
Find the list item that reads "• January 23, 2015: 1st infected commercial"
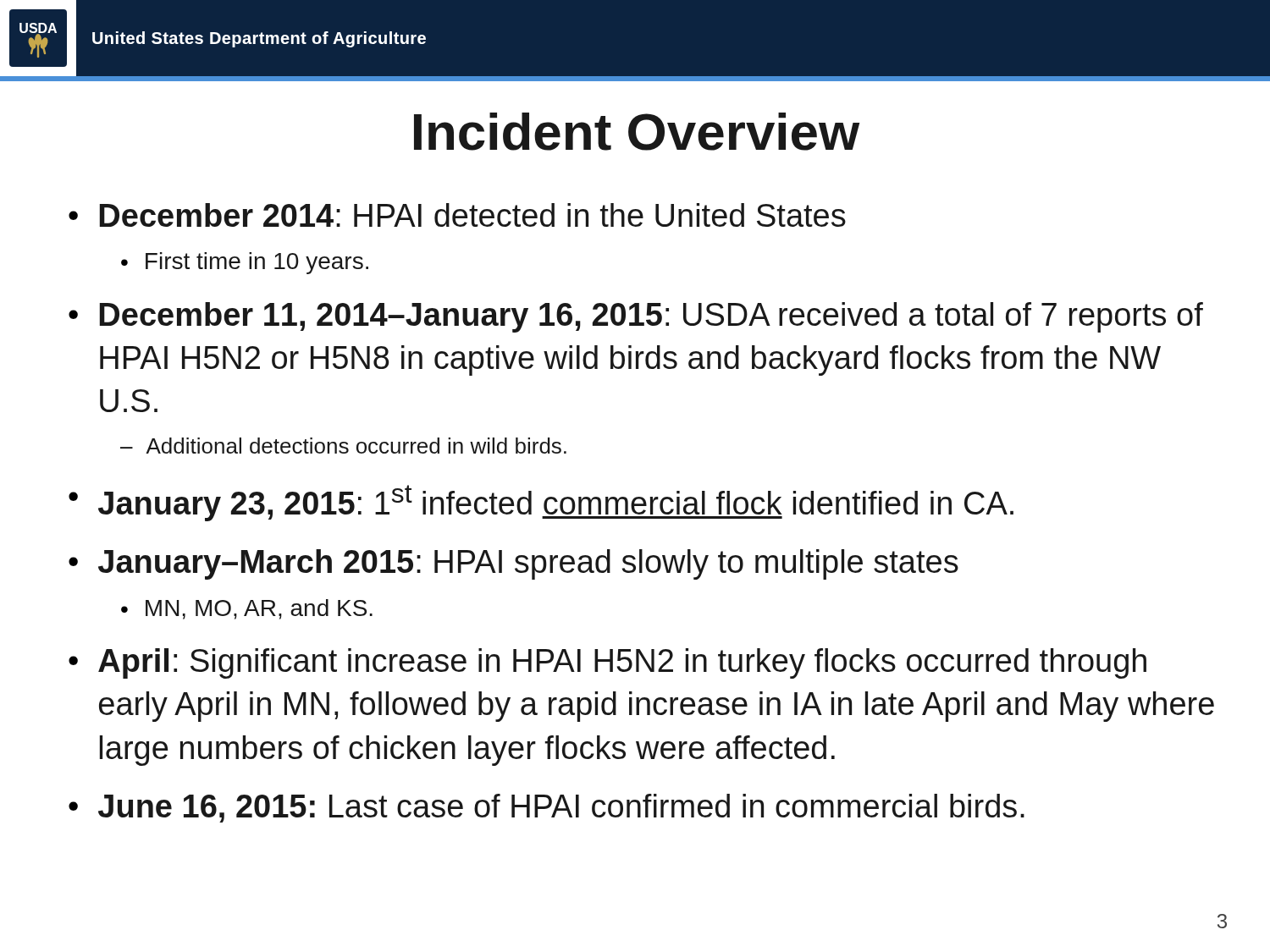(542, 501)
